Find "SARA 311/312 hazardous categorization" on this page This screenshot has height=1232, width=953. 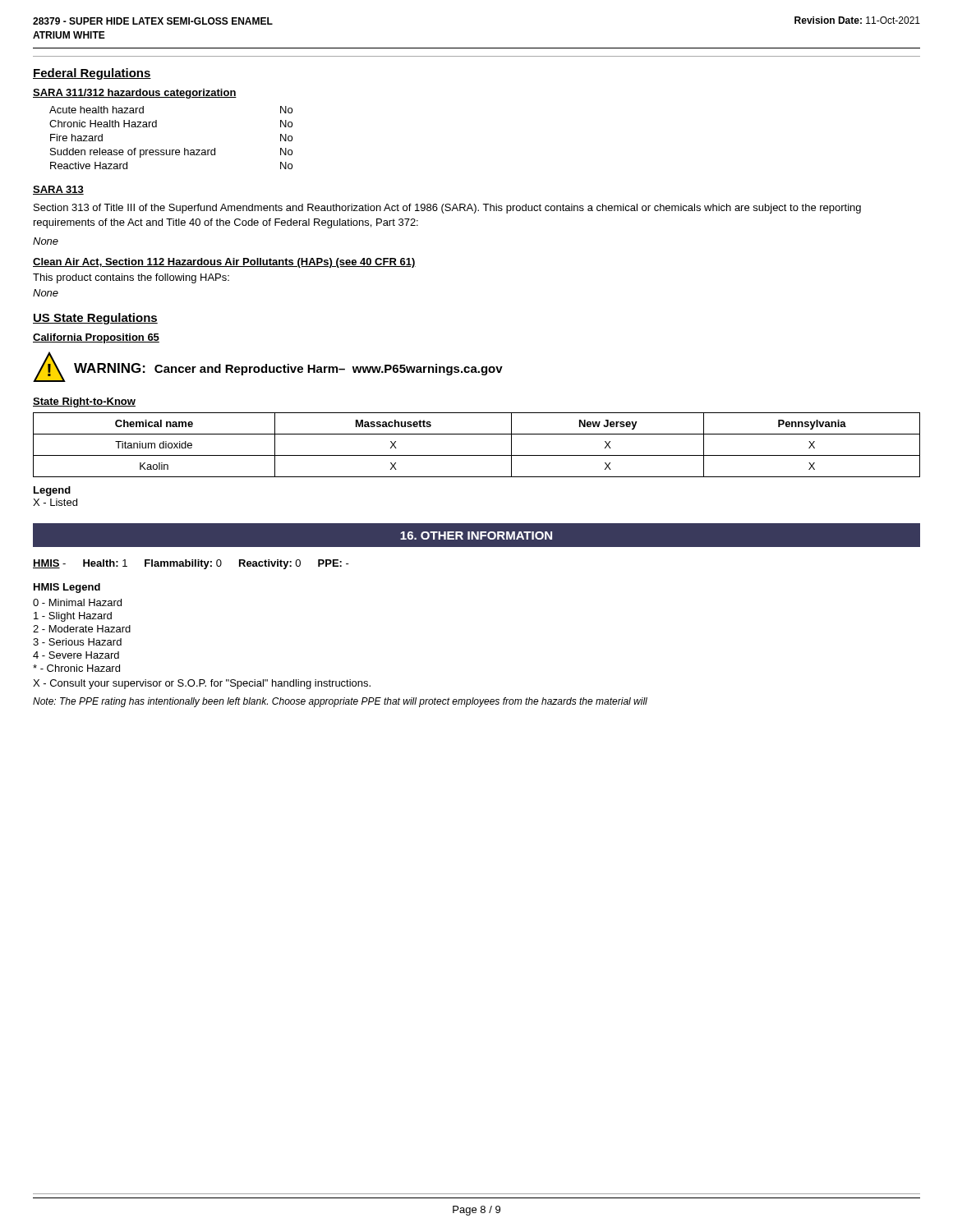(x=134, y=92)
